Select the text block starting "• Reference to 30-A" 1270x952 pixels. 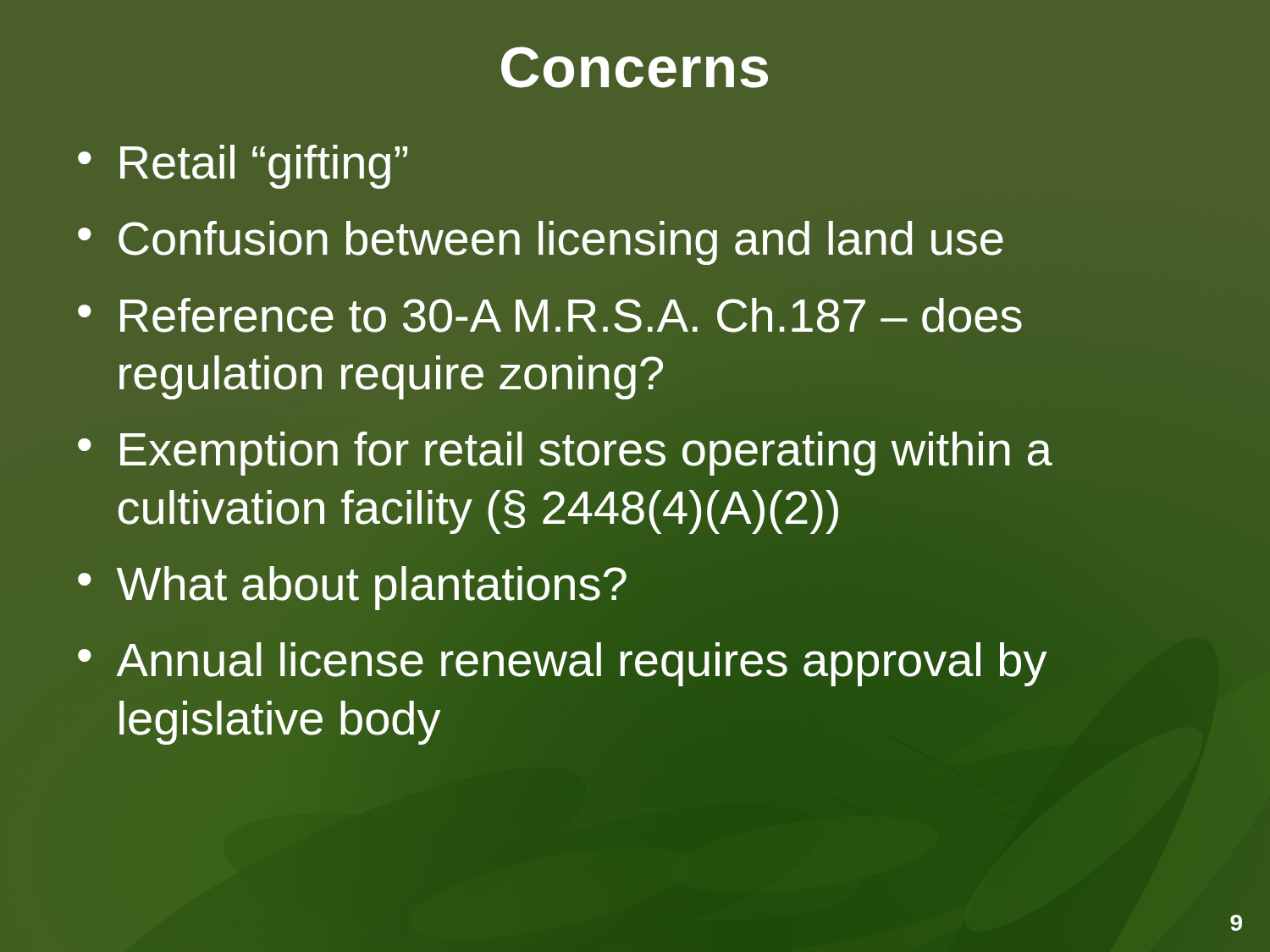tap(550, 344)
